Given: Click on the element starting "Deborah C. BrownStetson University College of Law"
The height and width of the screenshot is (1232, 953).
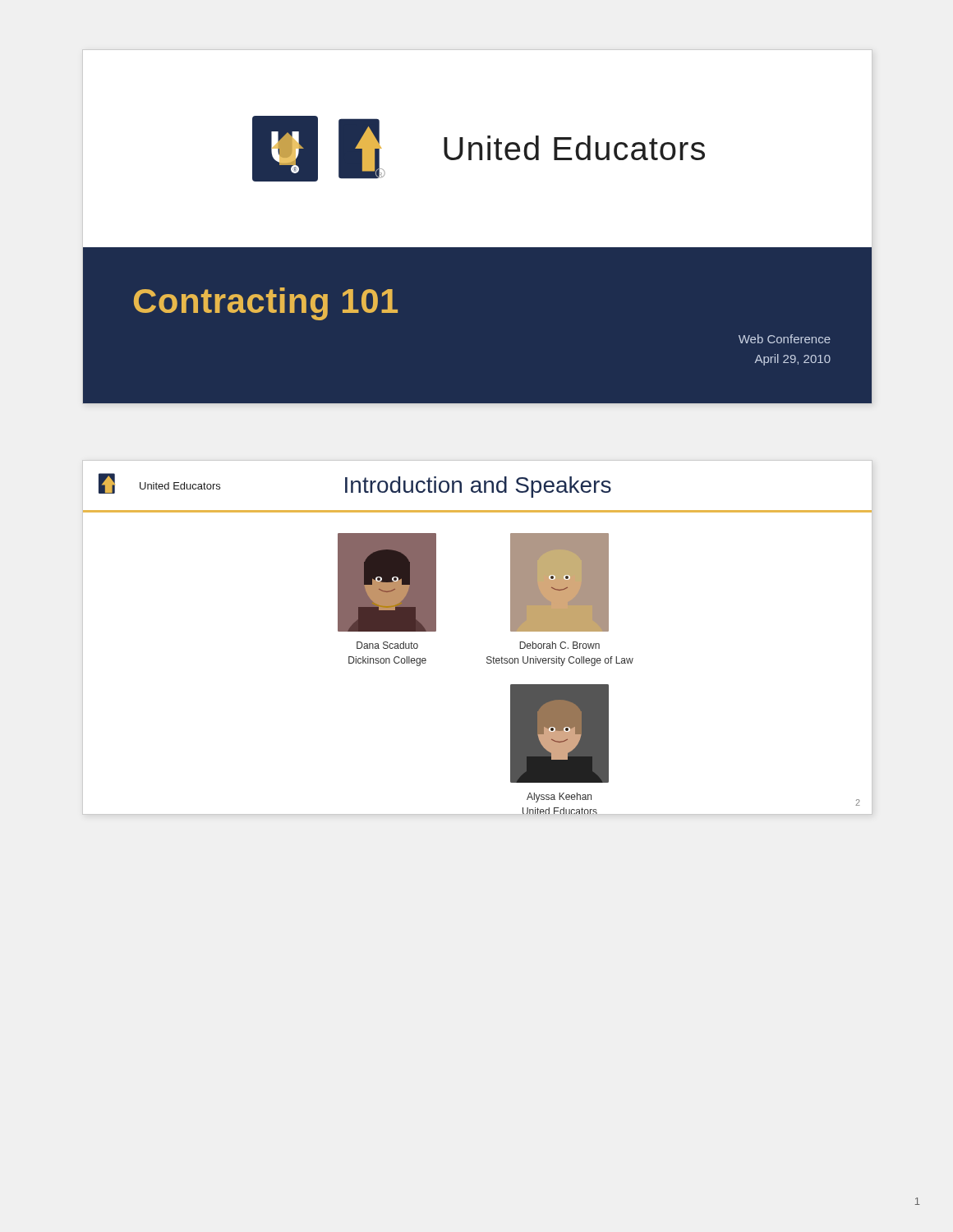Looking at the screenshot, I should click(559, 653).
